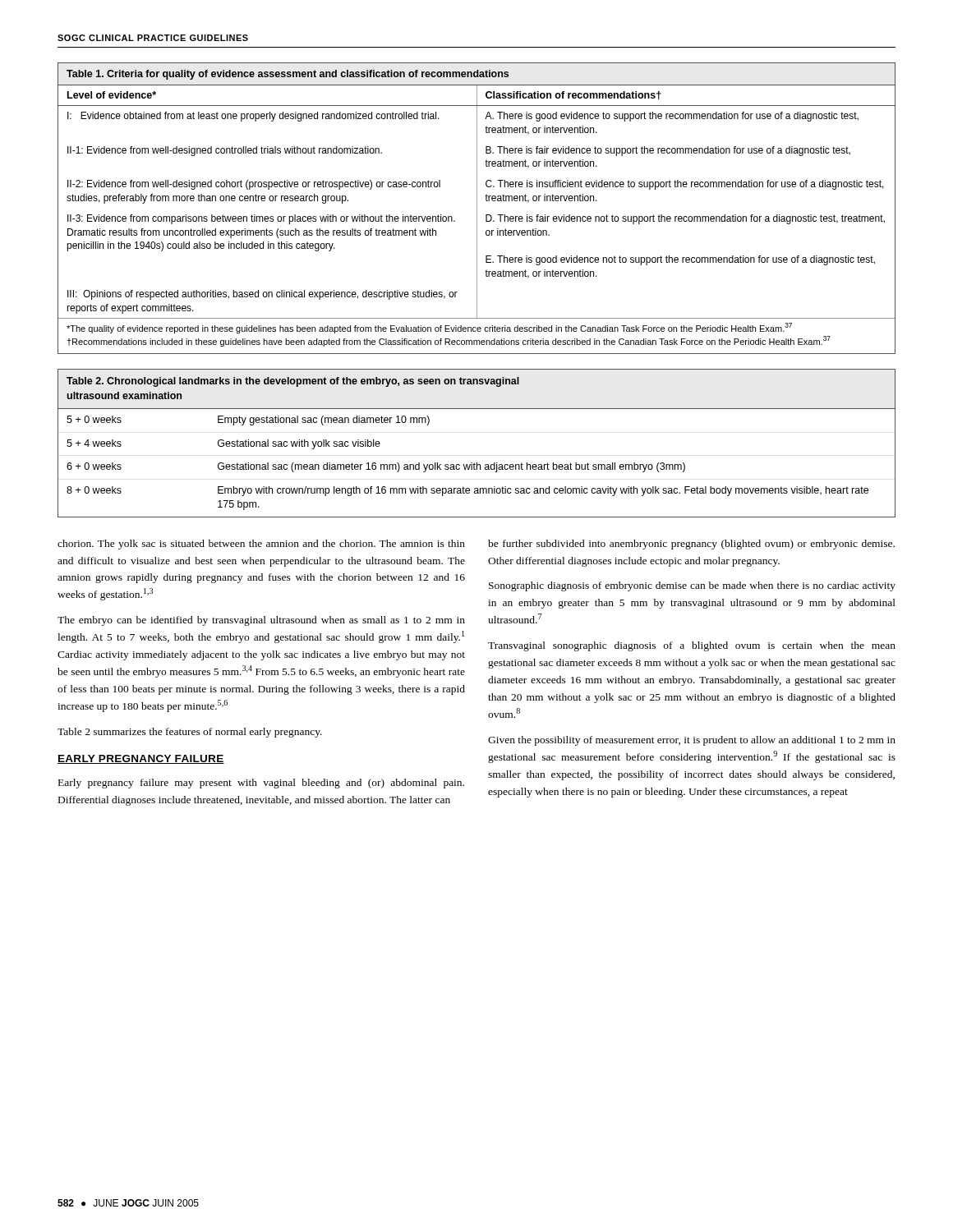Locate the block of text that opens with "Sonographic diagnosis of"
Image resolution: width=953 pixels, height=1232 pixels.
pyautogui.click(x=692, y=604)
